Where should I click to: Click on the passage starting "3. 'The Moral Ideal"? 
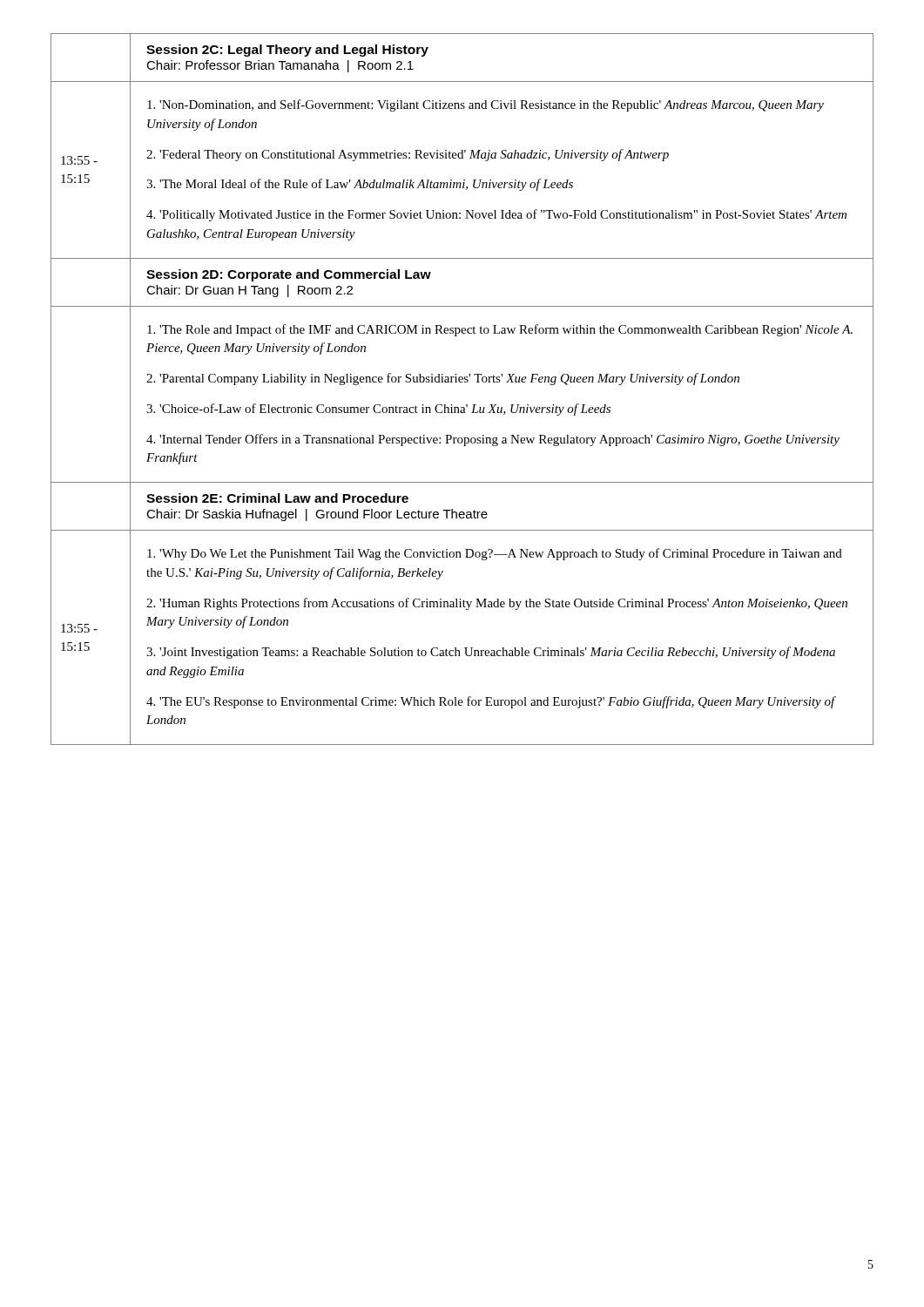click(x=360, y=184)
